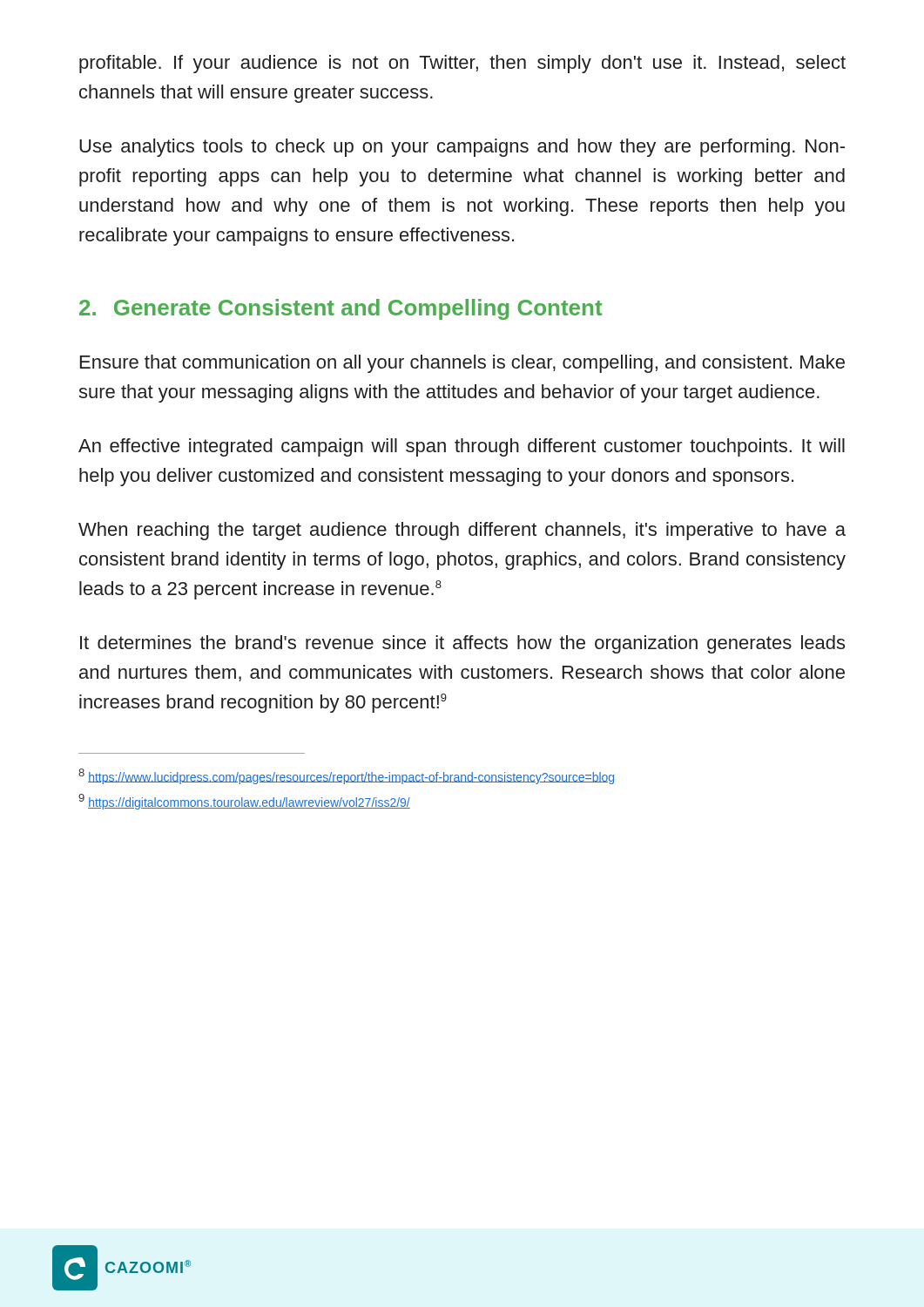Find the element starting "profitable. If your audience is not on"

click(x=462, y=77)
